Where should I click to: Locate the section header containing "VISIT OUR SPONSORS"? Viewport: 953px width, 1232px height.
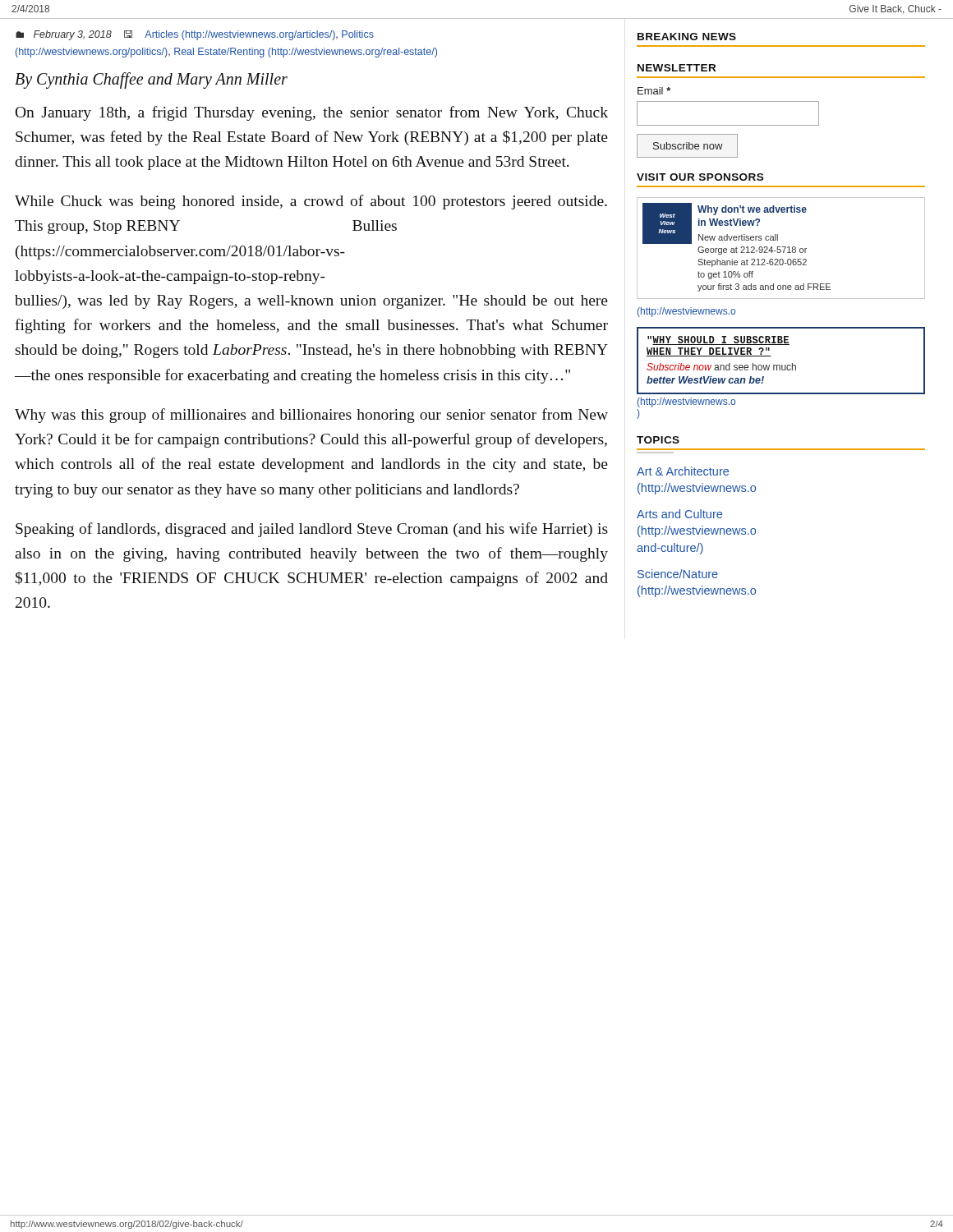coord(700,177)
